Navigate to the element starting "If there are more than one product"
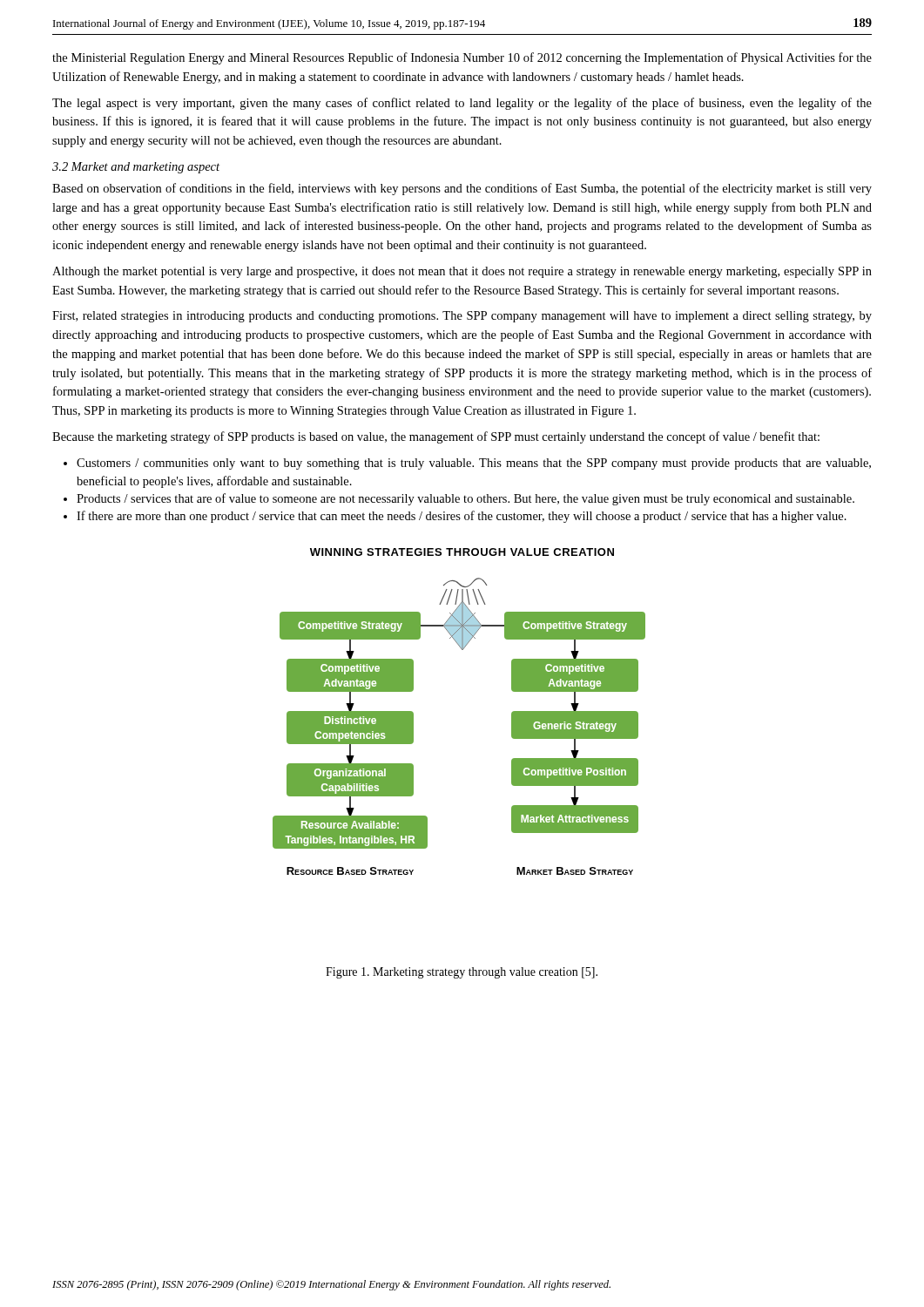Image resolution: width=924 pixels, height=1307 pixels. (x=462, y=516)
